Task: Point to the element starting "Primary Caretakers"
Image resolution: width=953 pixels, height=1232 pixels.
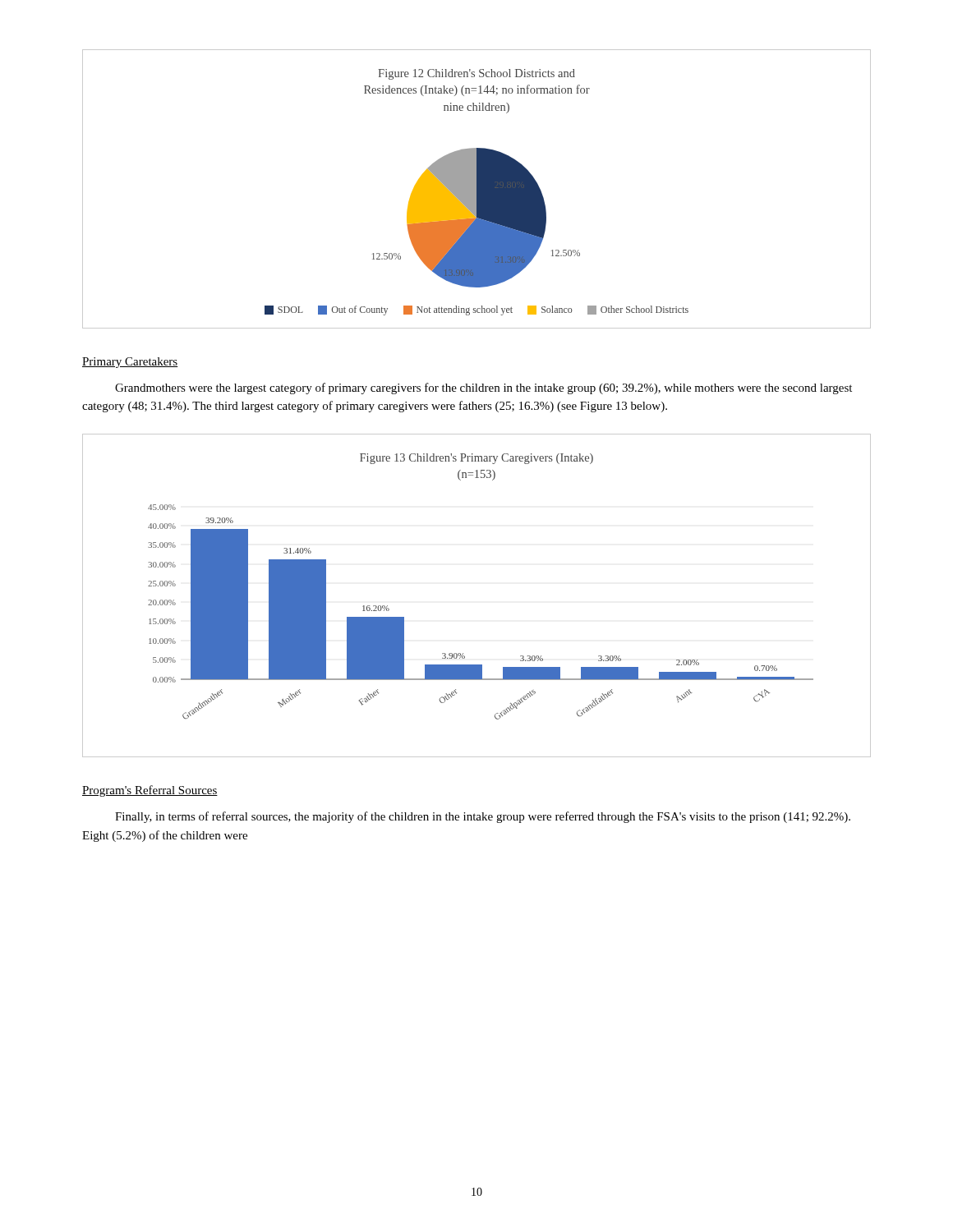Action: pos(130,361)
